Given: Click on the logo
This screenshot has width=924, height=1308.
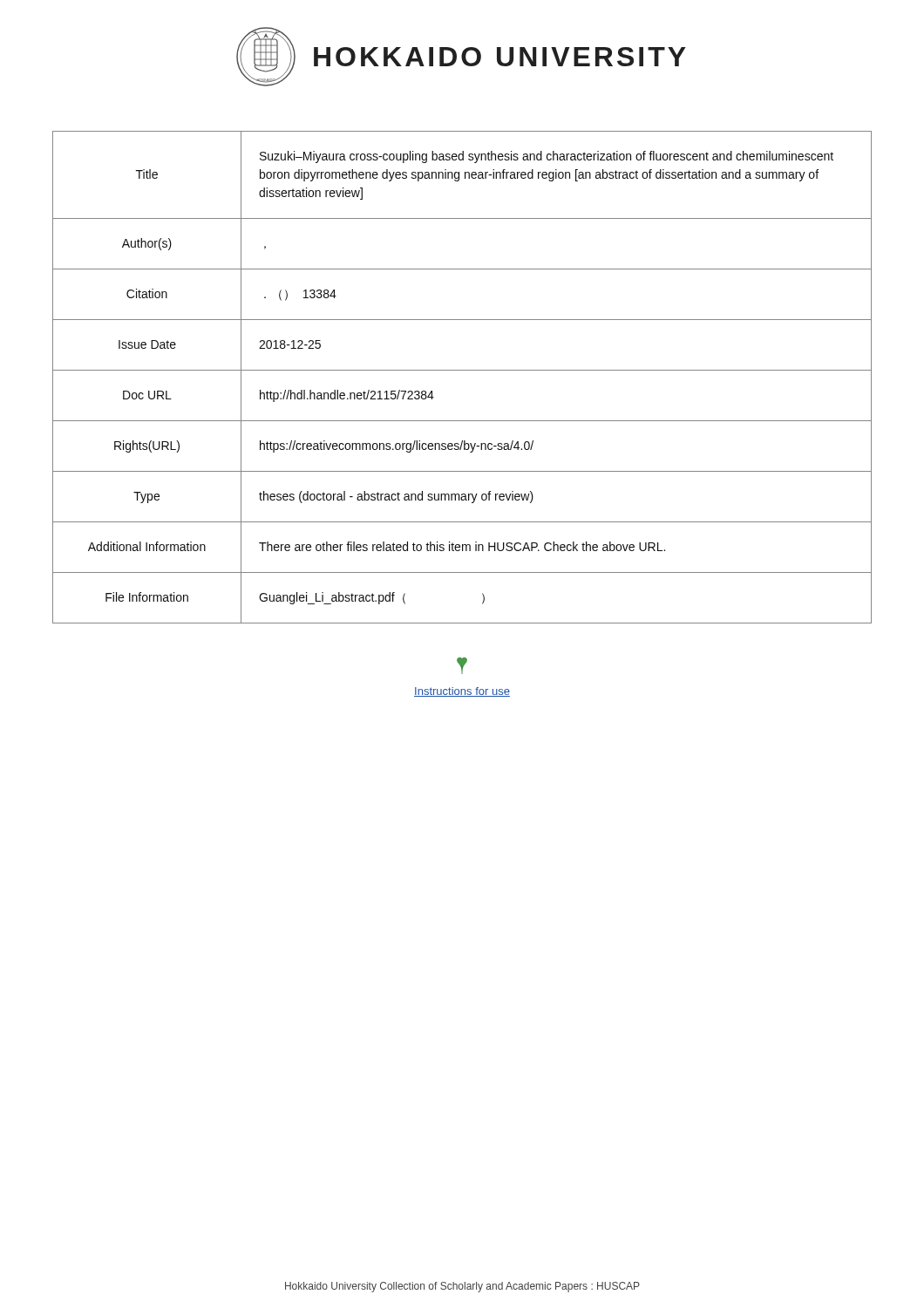Looking at the screenshot, I should tap(462, 52).
